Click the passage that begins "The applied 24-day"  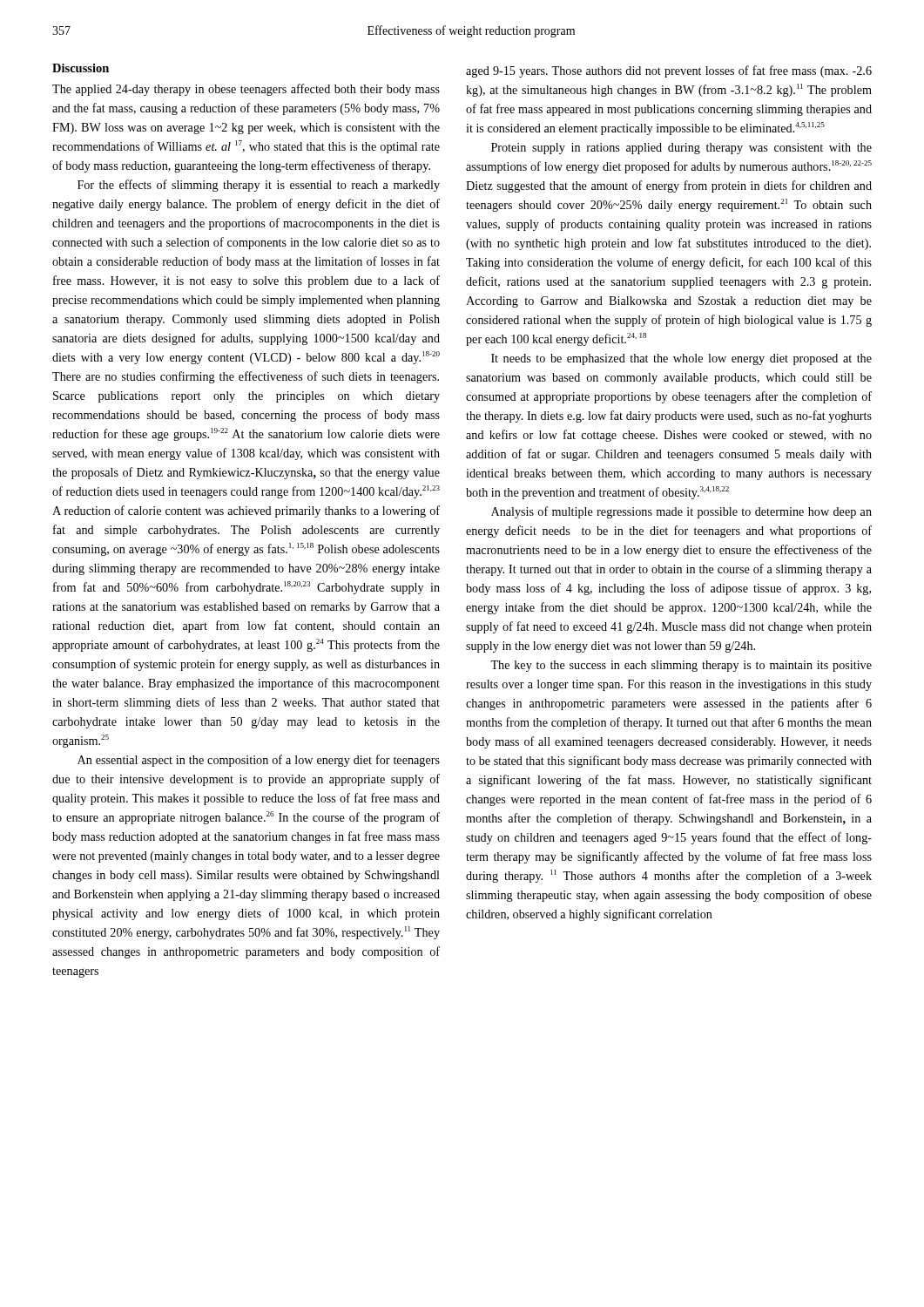click(x=246, y=530)
